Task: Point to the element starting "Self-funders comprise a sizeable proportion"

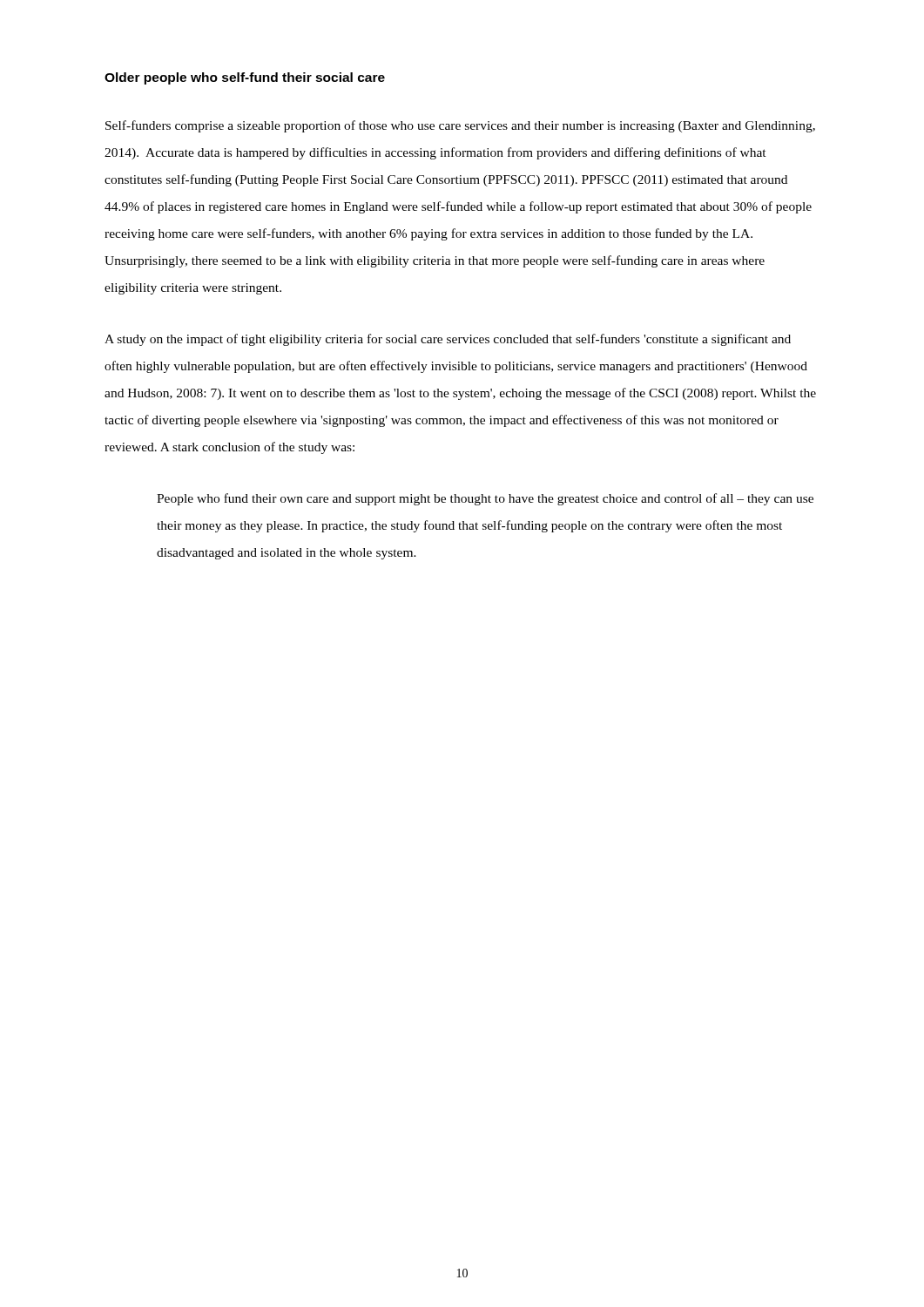Action: coord(460,206)
